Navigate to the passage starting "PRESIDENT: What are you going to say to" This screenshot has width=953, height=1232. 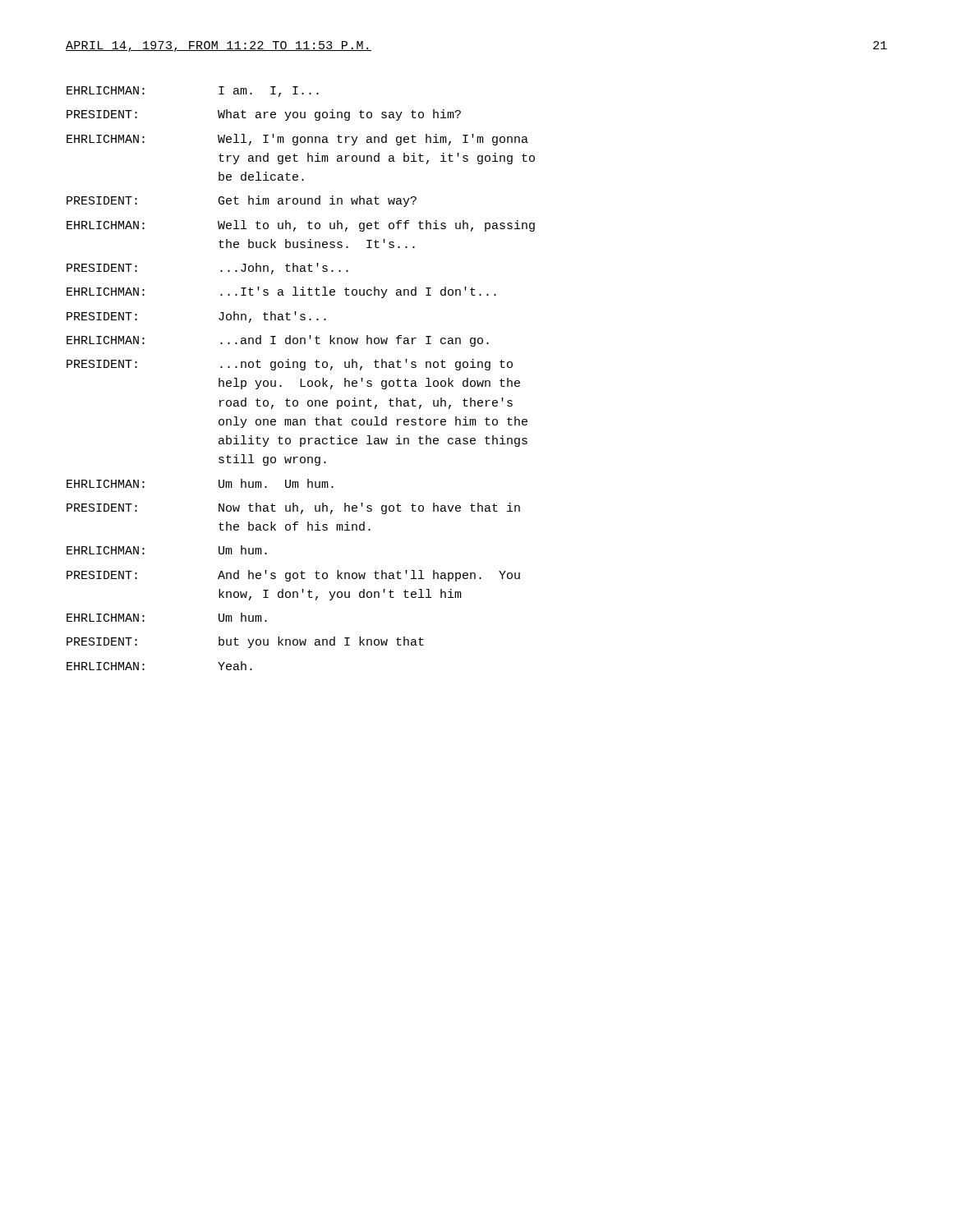coord(264,115)
